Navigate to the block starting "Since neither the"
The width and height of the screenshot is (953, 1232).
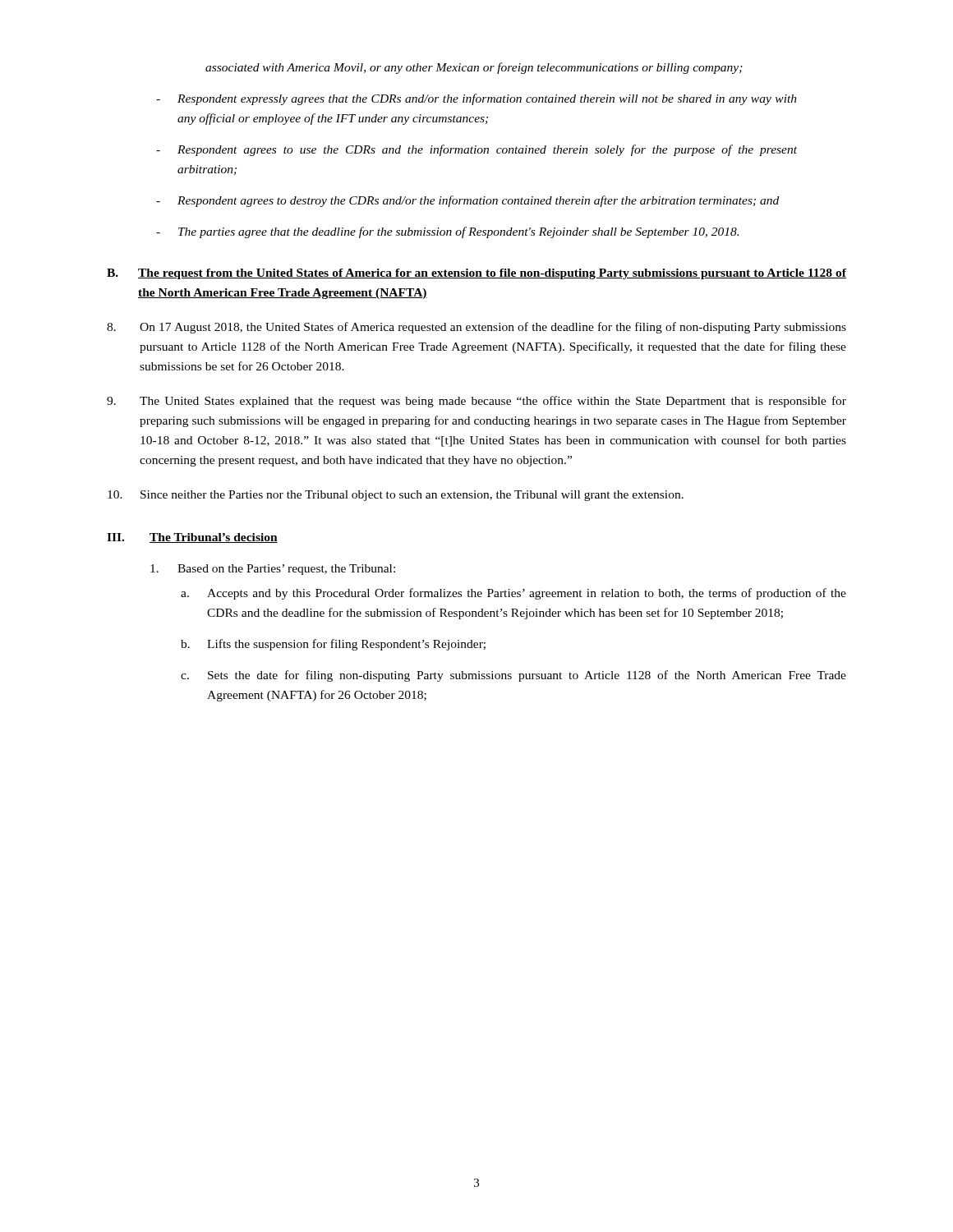pos(476,495)
